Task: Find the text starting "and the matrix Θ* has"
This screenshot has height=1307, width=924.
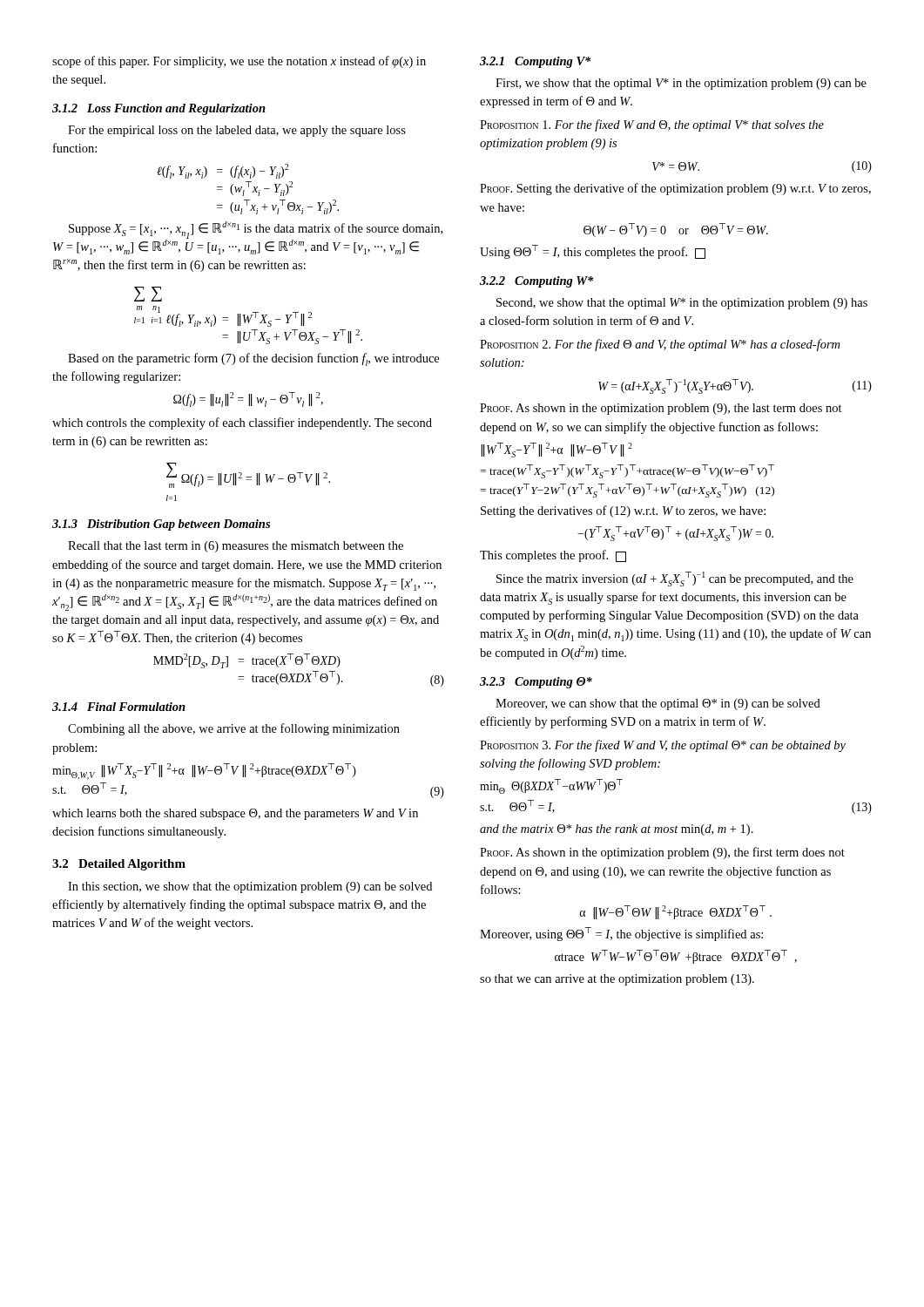Action: pyautogui.click(x=676, y=829)
